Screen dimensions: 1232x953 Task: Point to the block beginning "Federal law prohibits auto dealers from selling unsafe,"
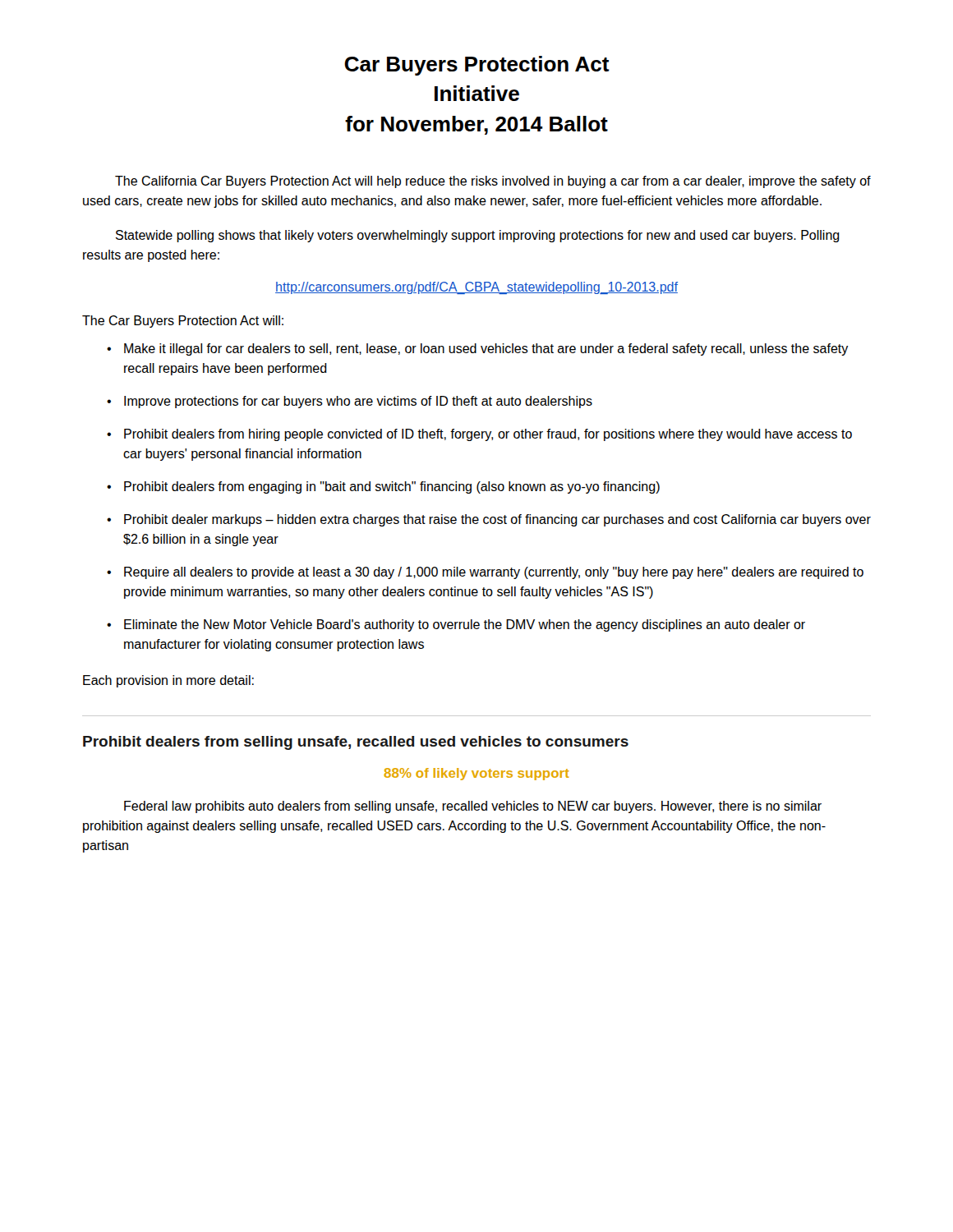[454, 826]
